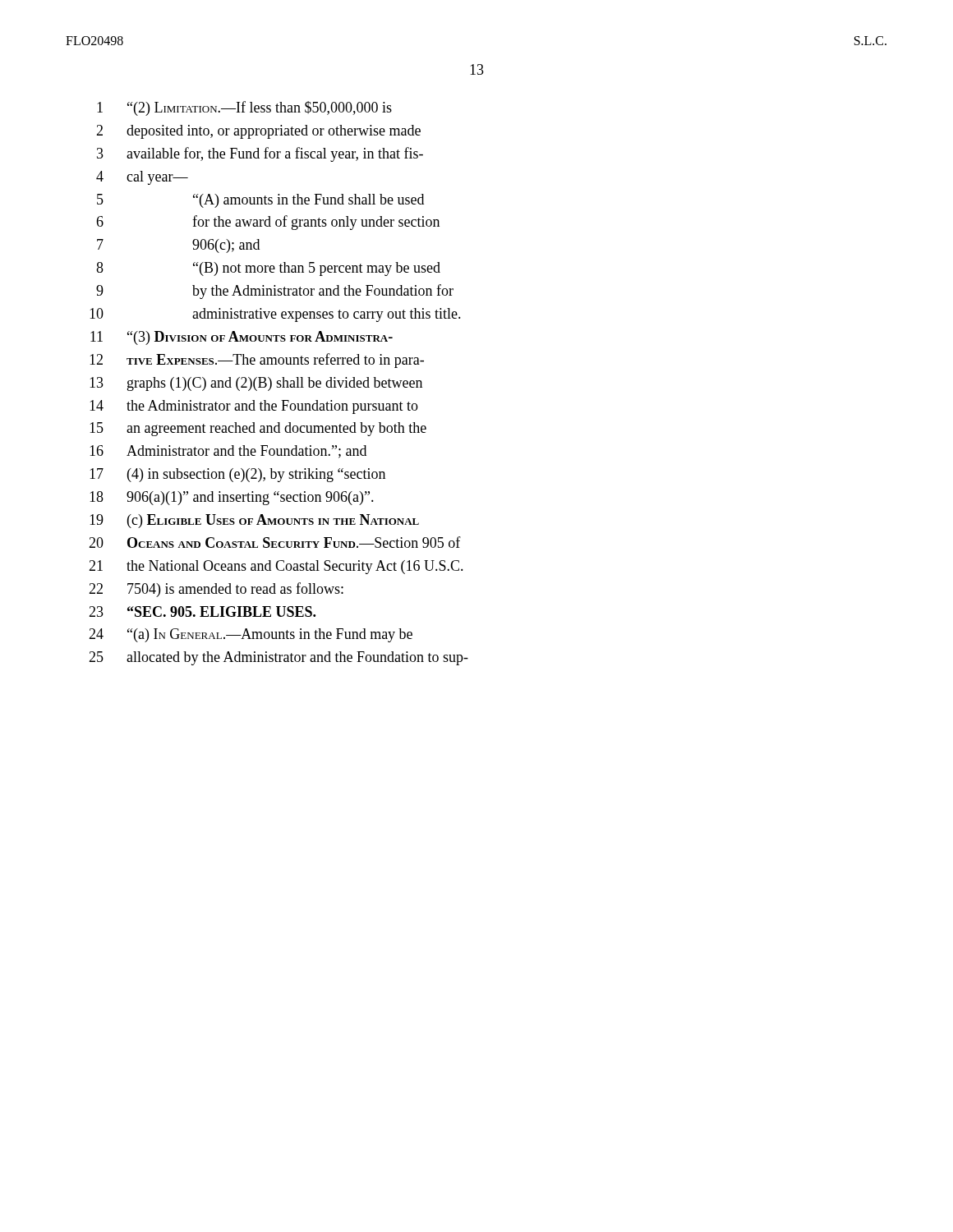
Task: Find the element starting "8 “(B) not more"
Action: [268, 269]
